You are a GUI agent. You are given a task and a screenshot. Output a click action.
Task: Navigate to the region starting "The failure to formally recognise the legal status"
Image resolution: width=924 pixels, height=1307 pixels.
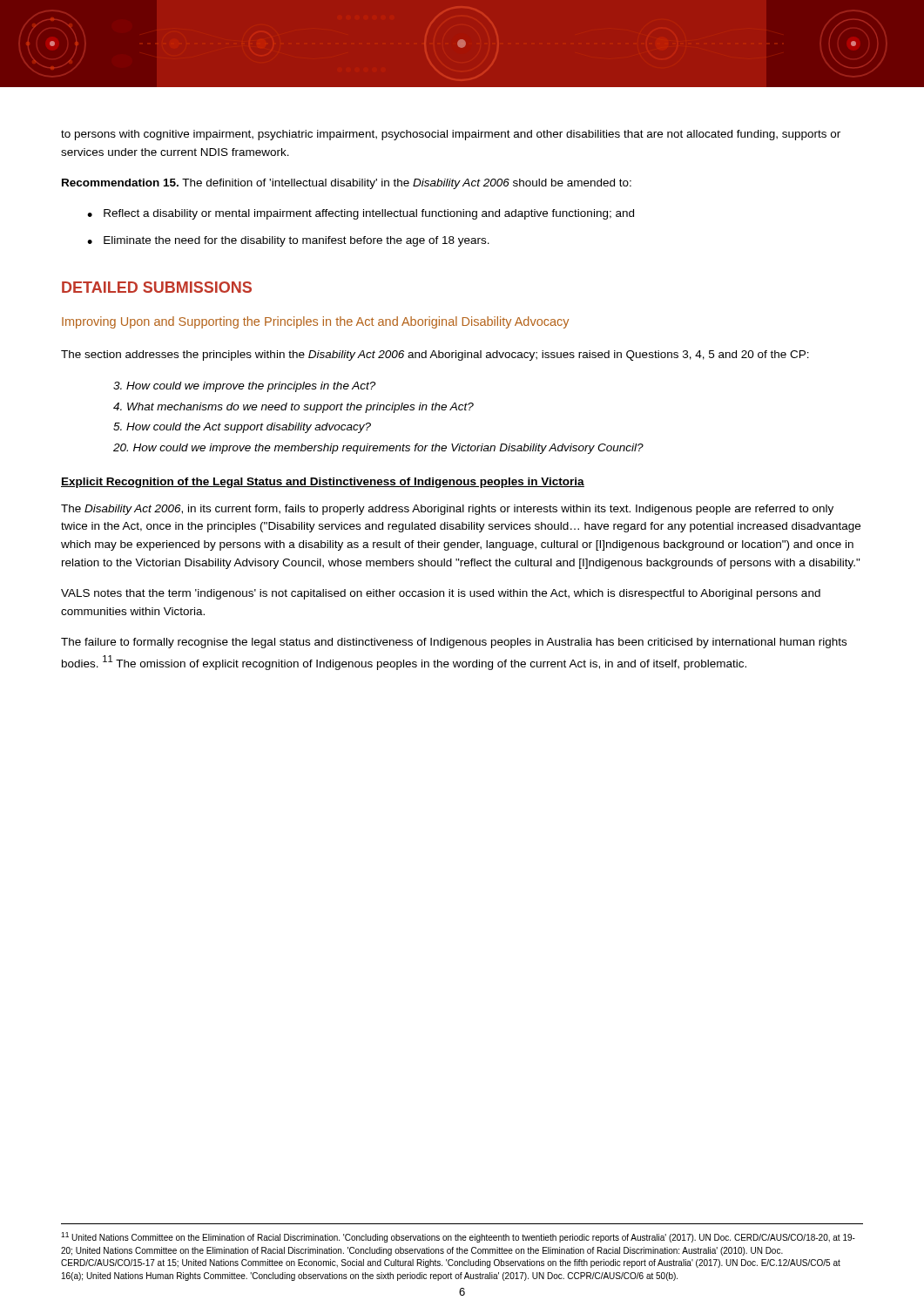tap(454, 652)
